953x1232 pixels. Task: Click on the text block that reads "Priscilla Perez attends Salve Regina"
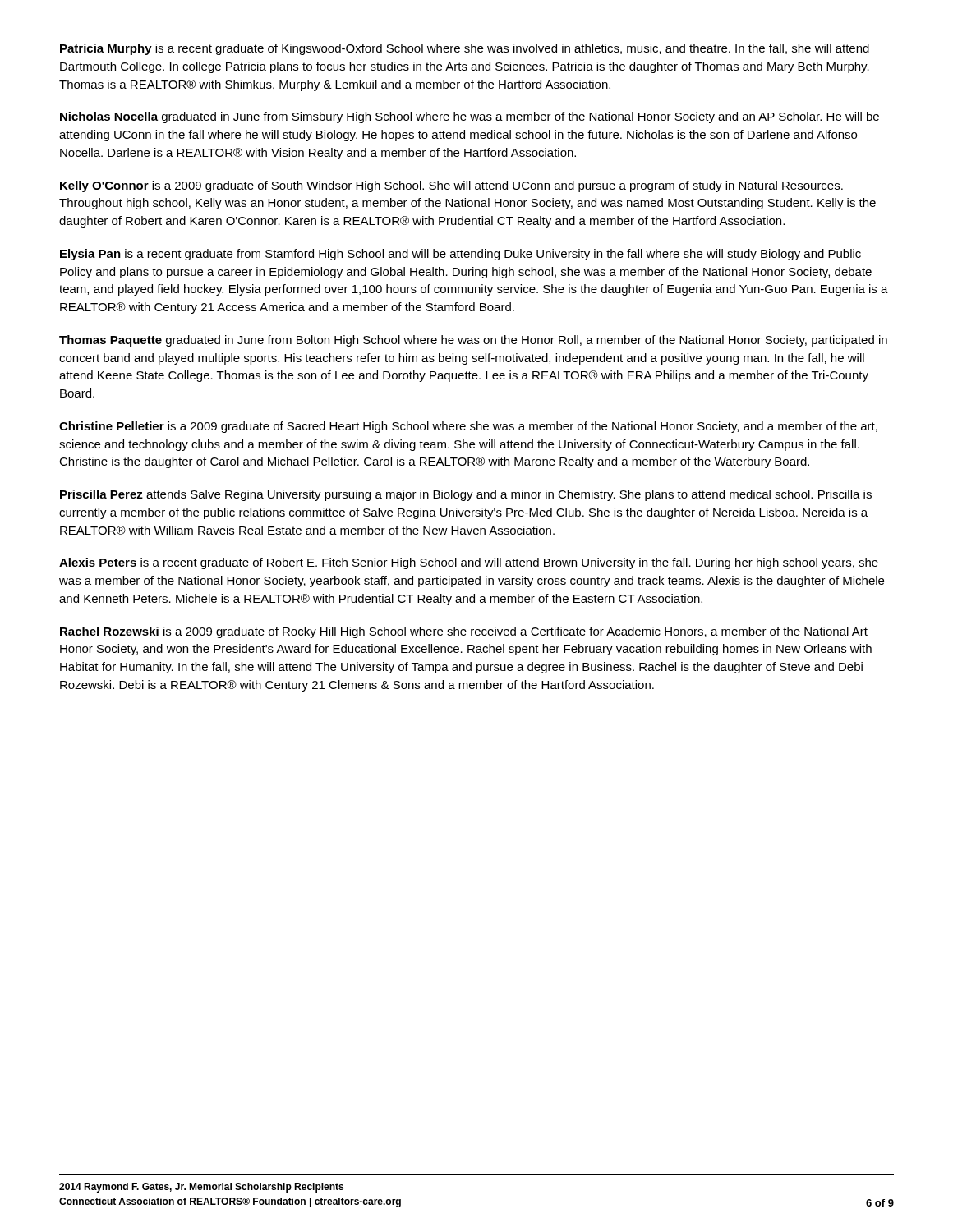pos(466,512)
